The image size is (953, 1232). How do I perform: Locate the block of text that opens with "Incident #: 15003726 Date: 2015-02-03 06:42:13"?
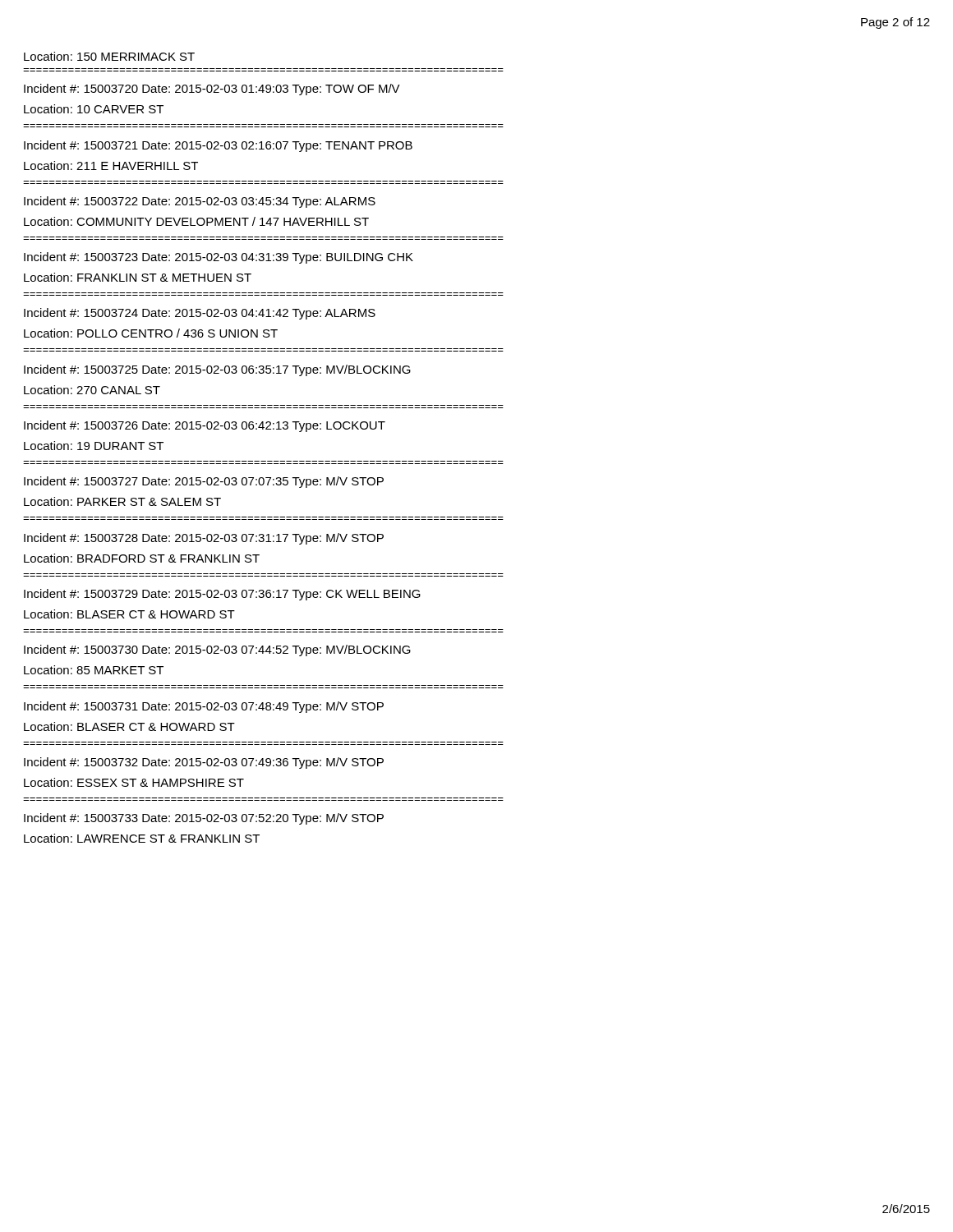point(205,426)
